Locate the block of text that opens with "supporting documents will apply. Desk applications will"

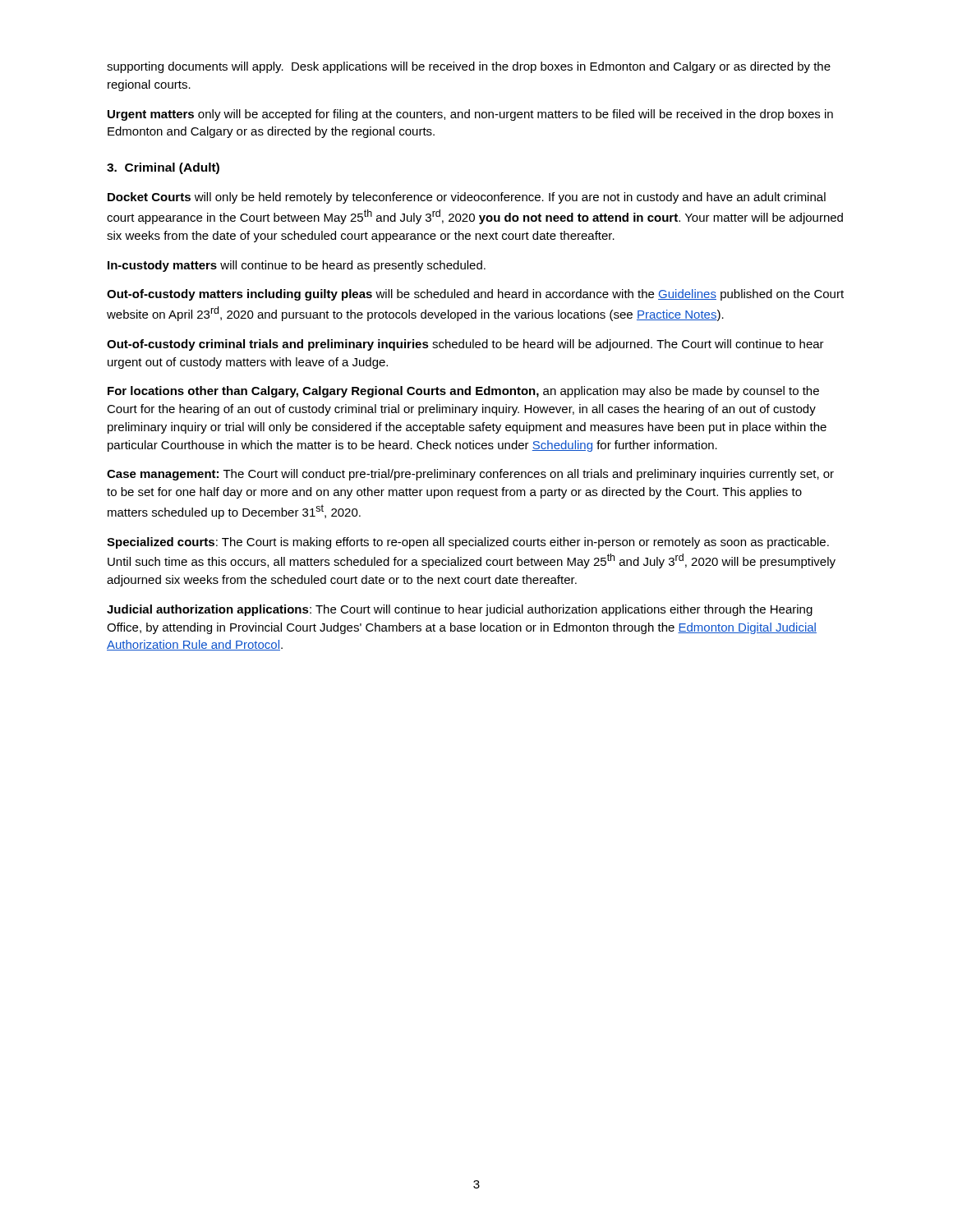tap(469, 75)
